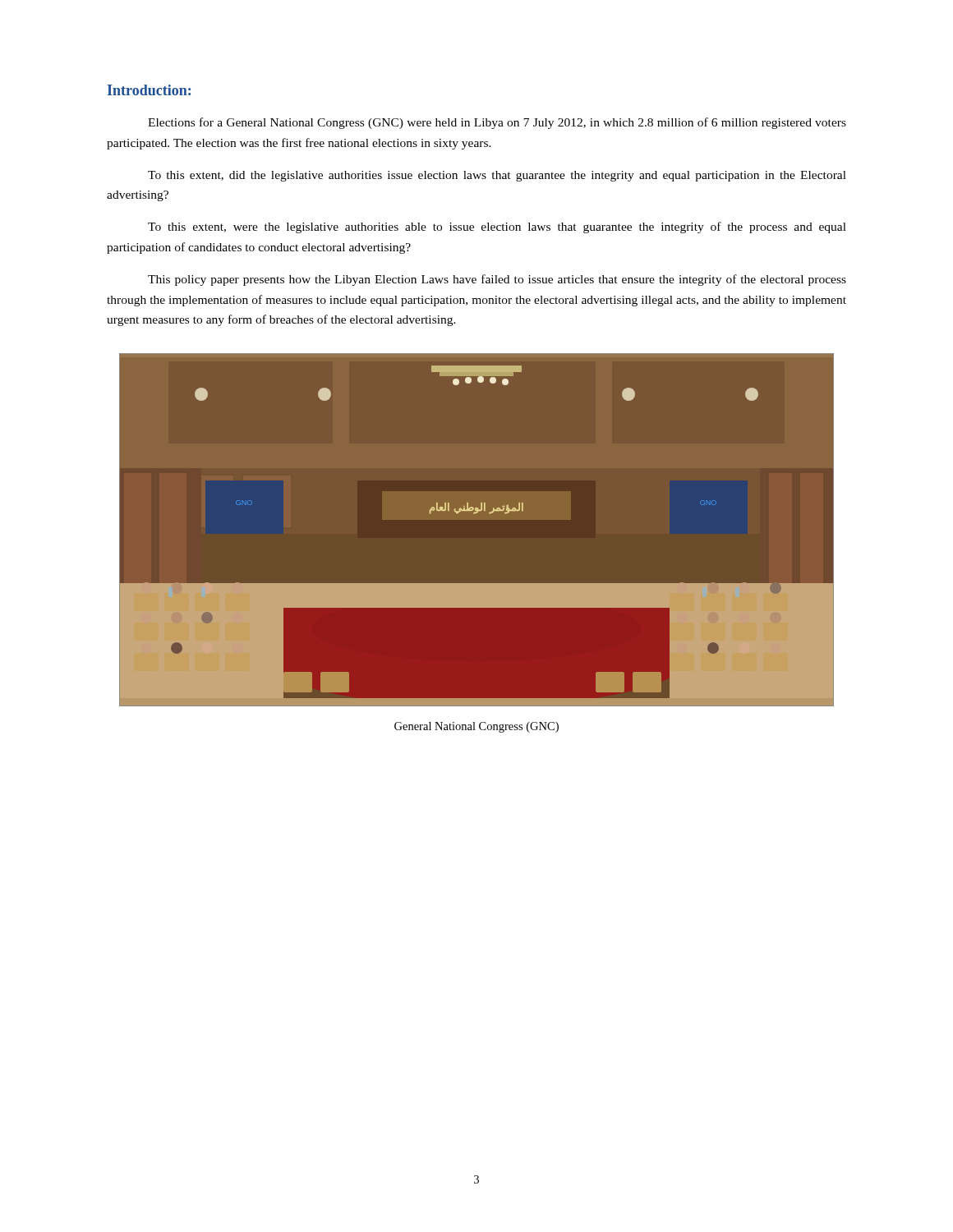Find the photo
This screenshot has height=1232, width=953.
tap(476, 532)
